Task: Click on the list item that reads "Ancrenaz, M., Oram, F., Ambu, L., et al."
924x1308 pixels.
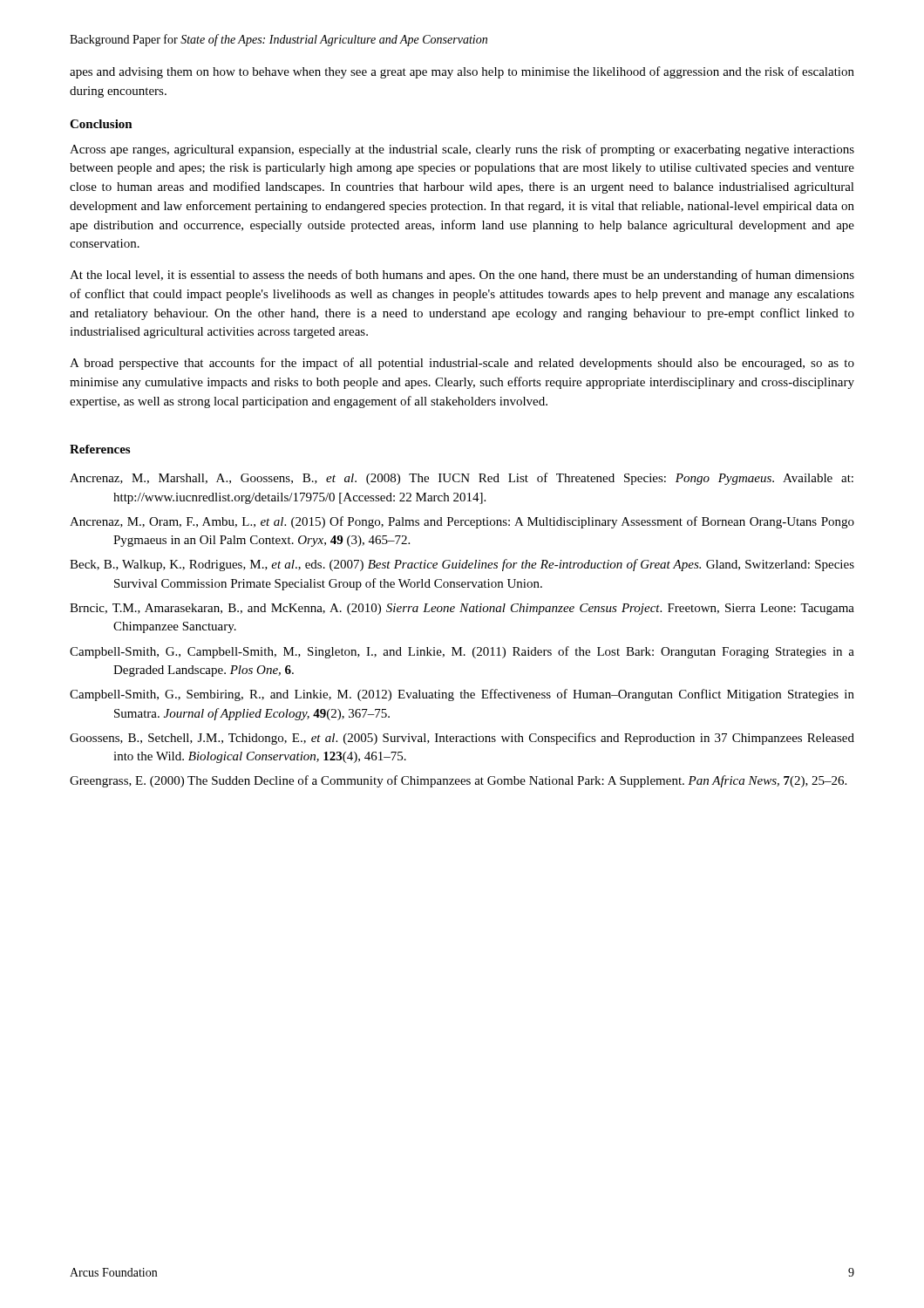Action: tap(462, 531)
